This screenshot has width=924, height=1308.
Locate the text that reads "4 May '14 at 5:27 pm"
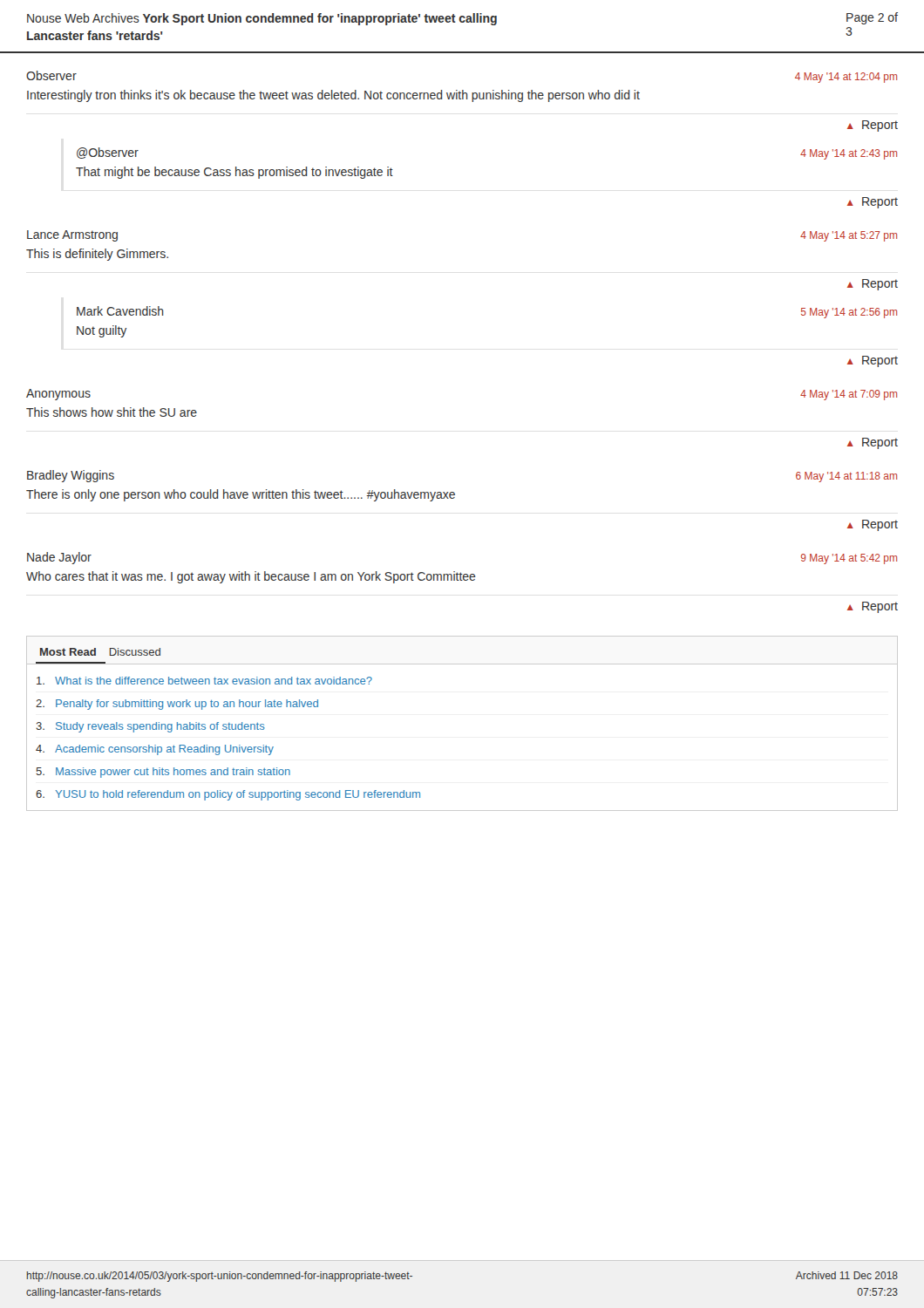[849, 236]
